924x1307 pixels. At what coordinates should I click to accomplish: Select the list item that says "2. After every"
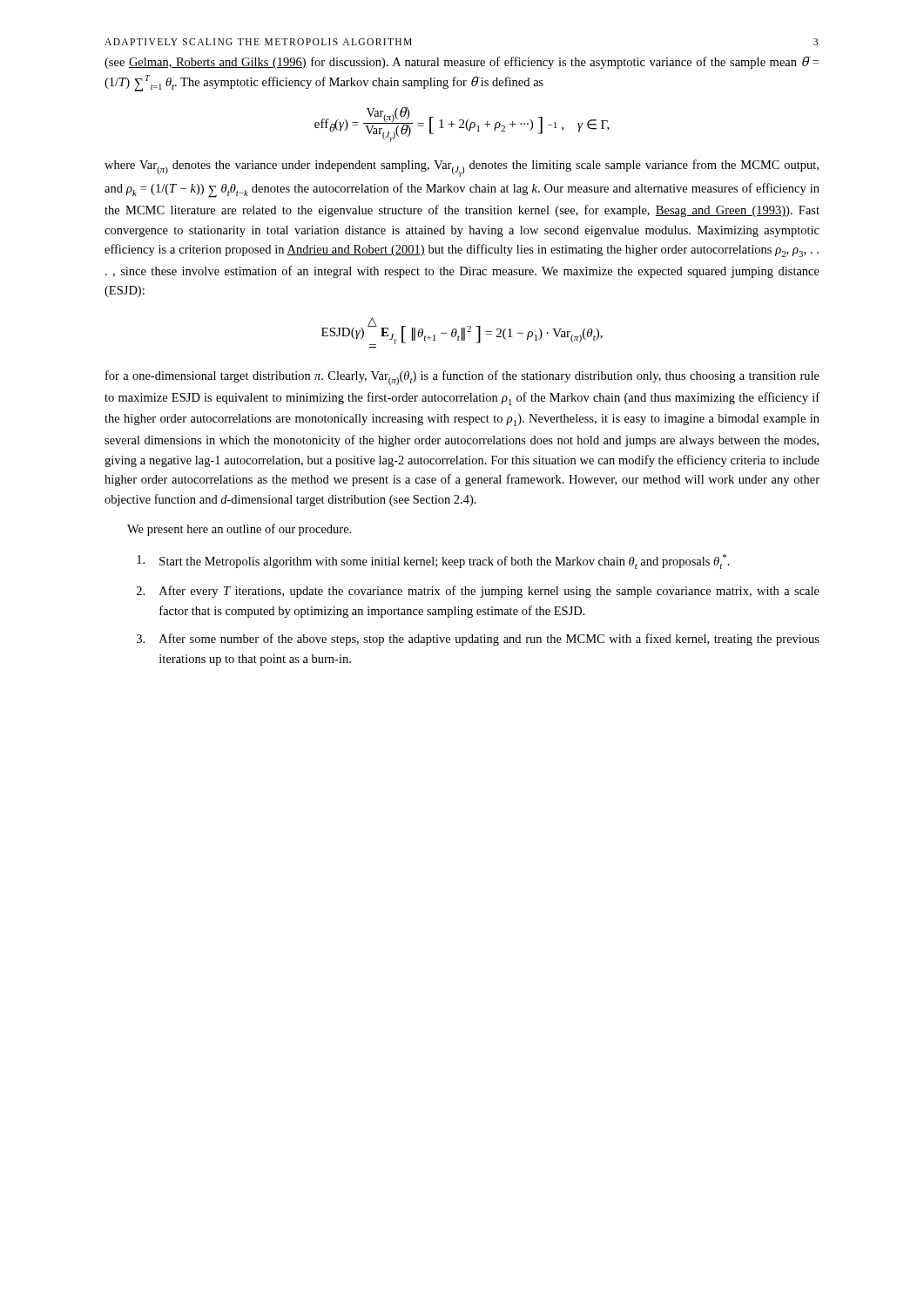coord(462,601)
